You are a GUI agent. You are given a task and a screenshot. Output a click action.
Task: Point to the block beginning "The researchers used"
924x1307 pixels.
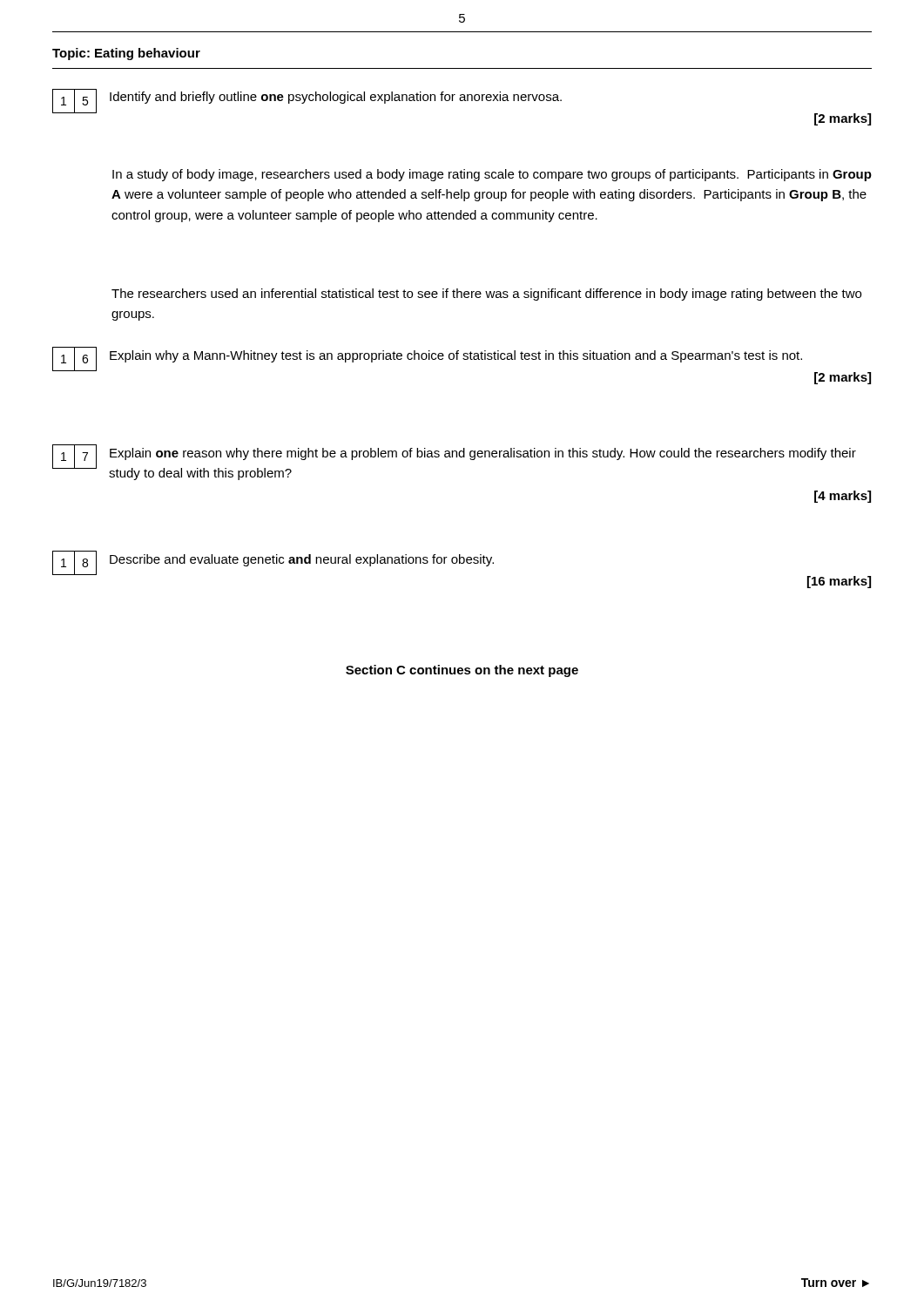[487, 303]
